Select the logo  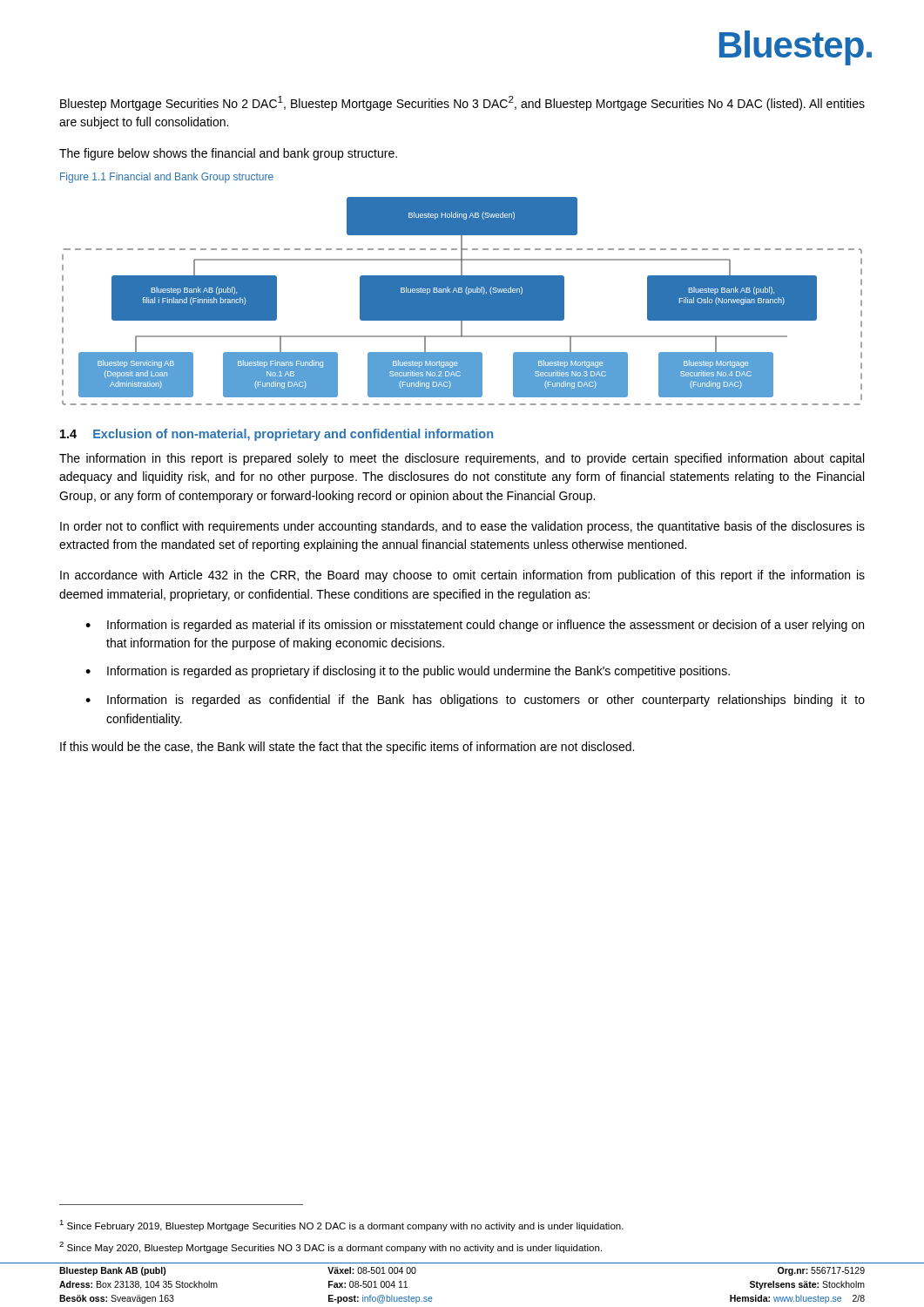[x=795, y=45]
